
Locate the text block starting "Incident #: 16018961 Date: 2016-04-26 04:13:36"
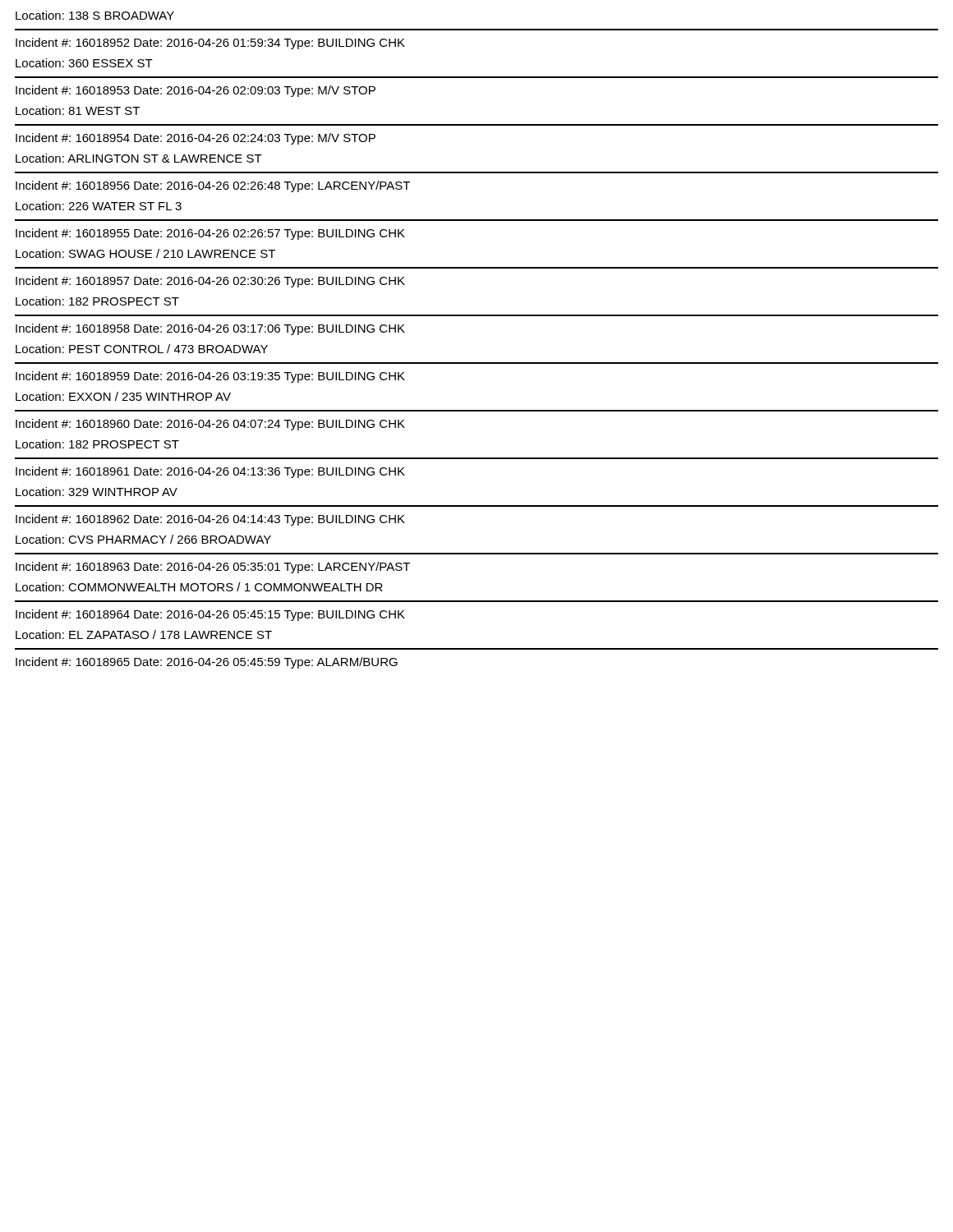pos(210,472)
